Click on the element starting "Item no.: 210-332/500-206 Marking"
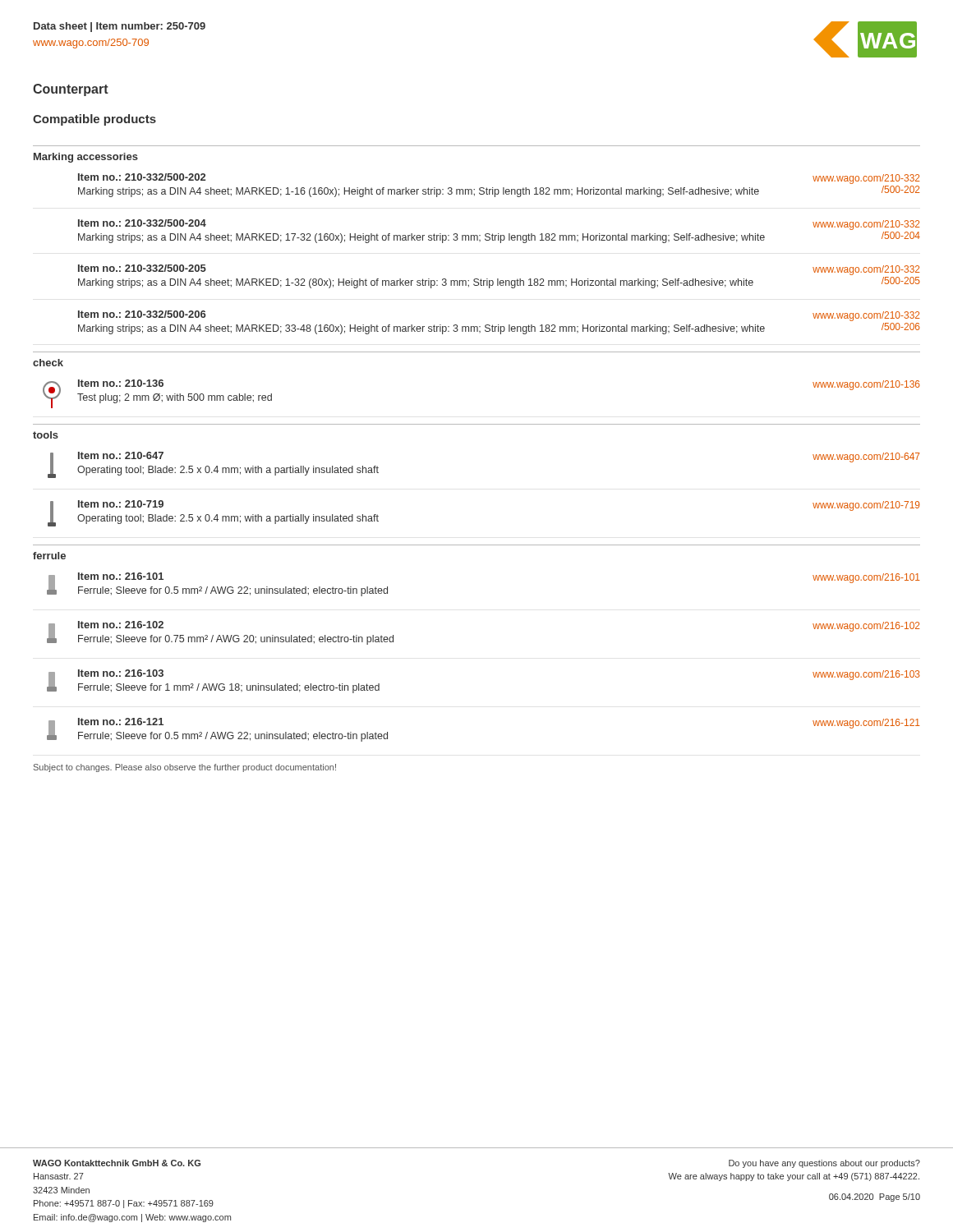 pos(476,322)
